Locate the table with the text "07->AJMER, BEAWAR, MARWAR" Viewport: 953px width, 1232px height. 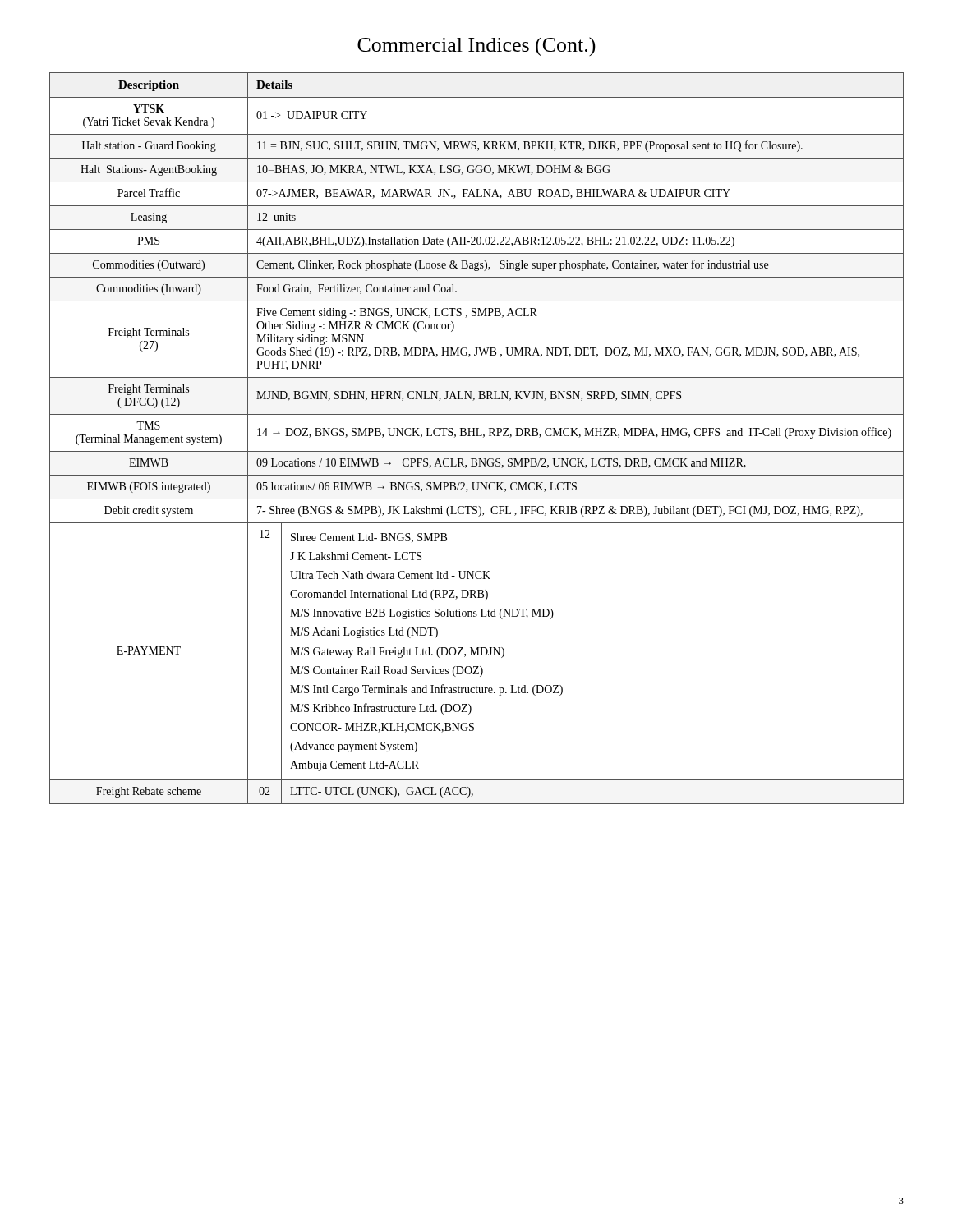tap(476, 438)
